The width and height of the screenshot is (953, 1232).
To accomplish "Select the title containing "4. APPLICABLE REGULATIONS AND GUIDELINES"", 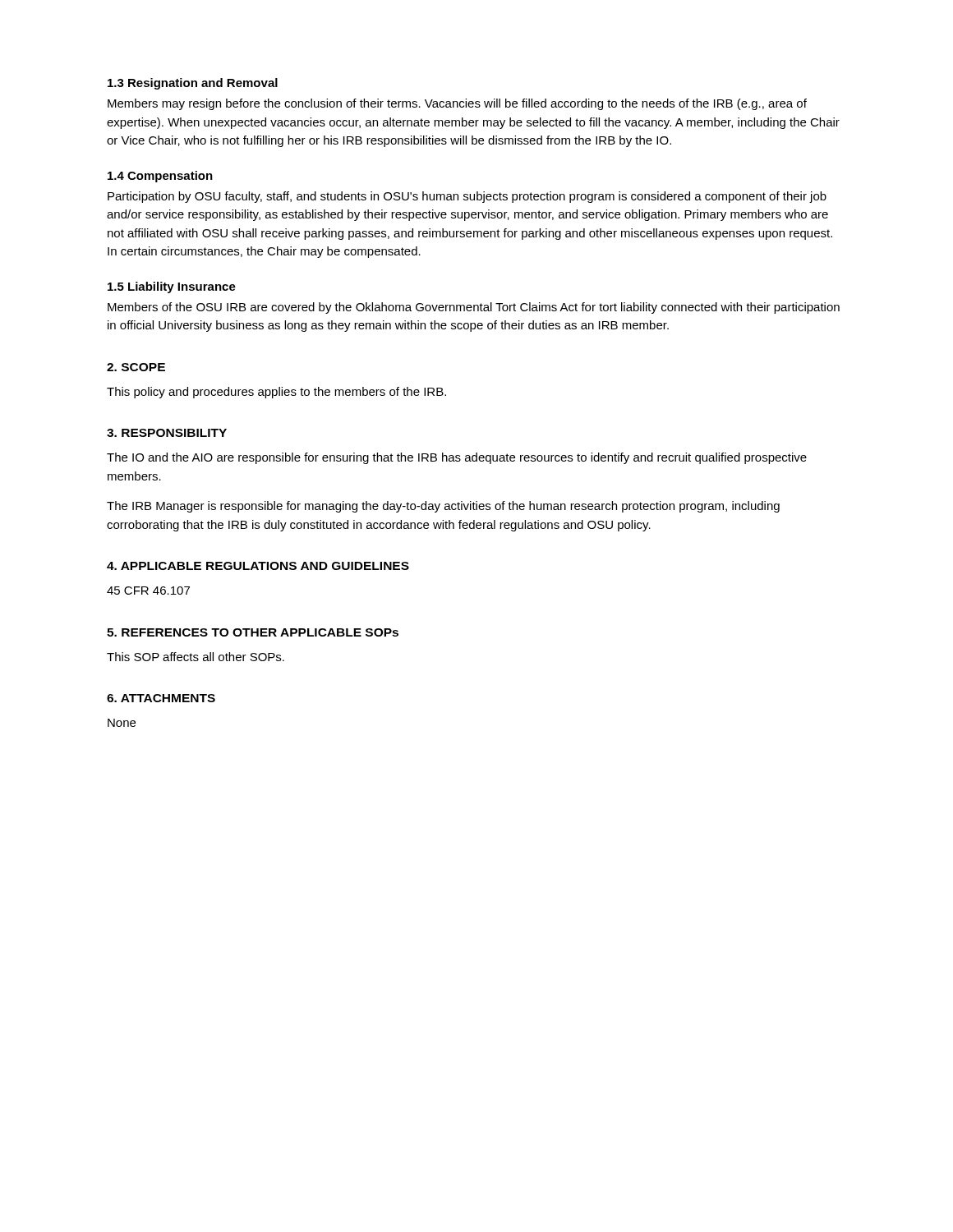I will [x=258, y=565].
